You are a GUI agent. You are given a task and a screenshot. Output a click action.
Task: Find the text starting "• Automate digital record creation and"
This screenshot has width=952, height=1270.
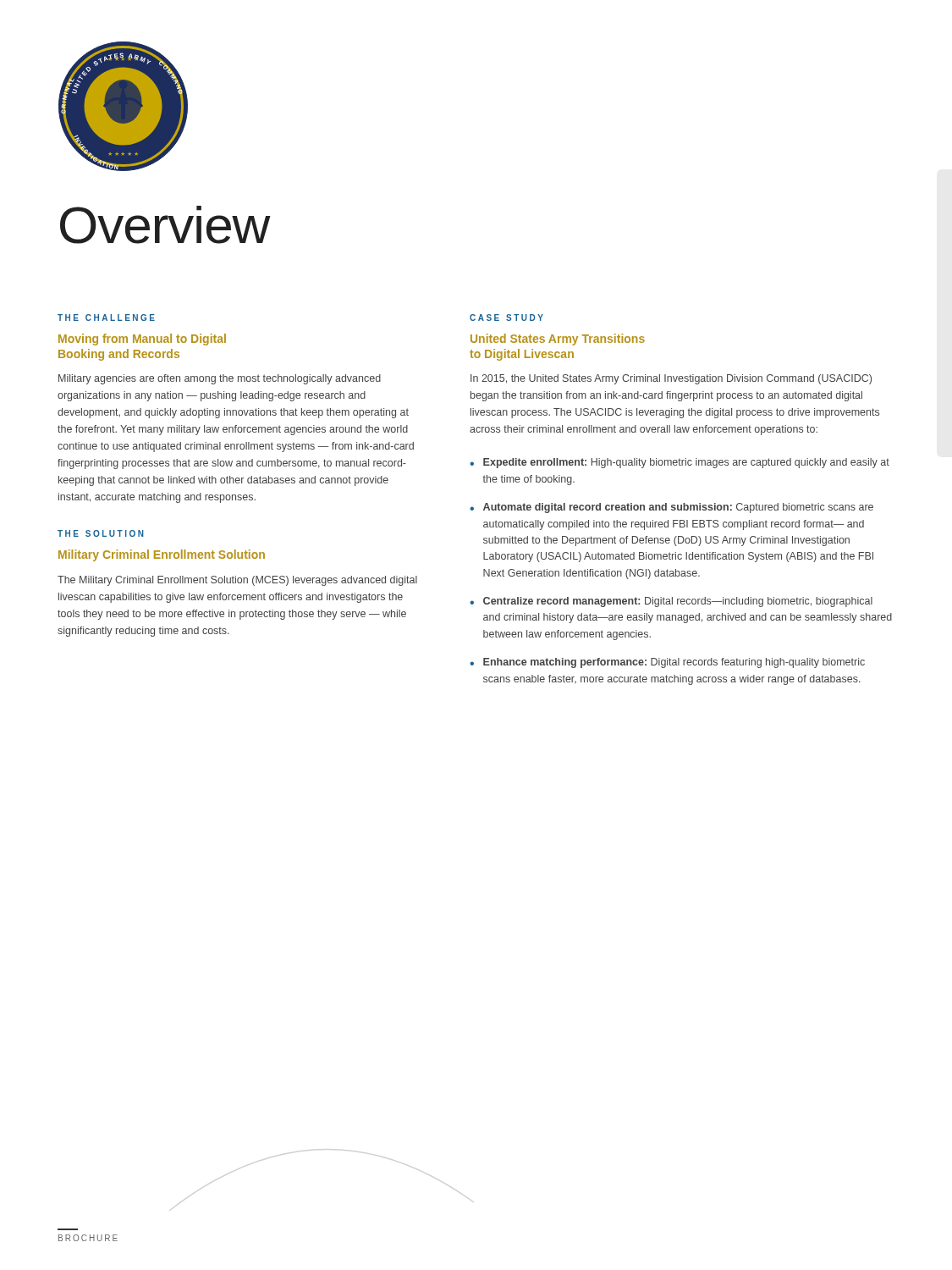coord(681,541)
